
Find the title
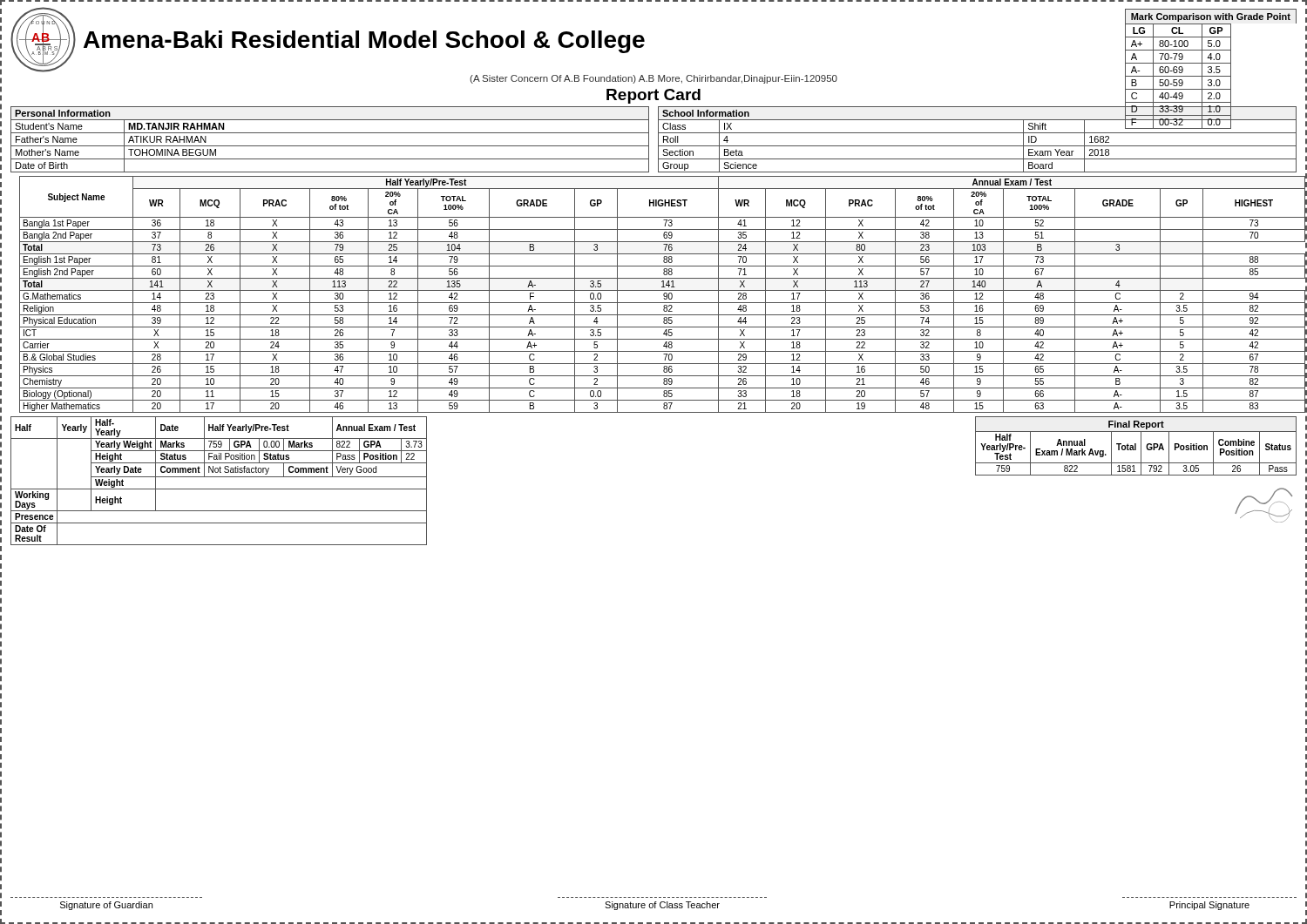pyautogui.click(x=690, y=40)
